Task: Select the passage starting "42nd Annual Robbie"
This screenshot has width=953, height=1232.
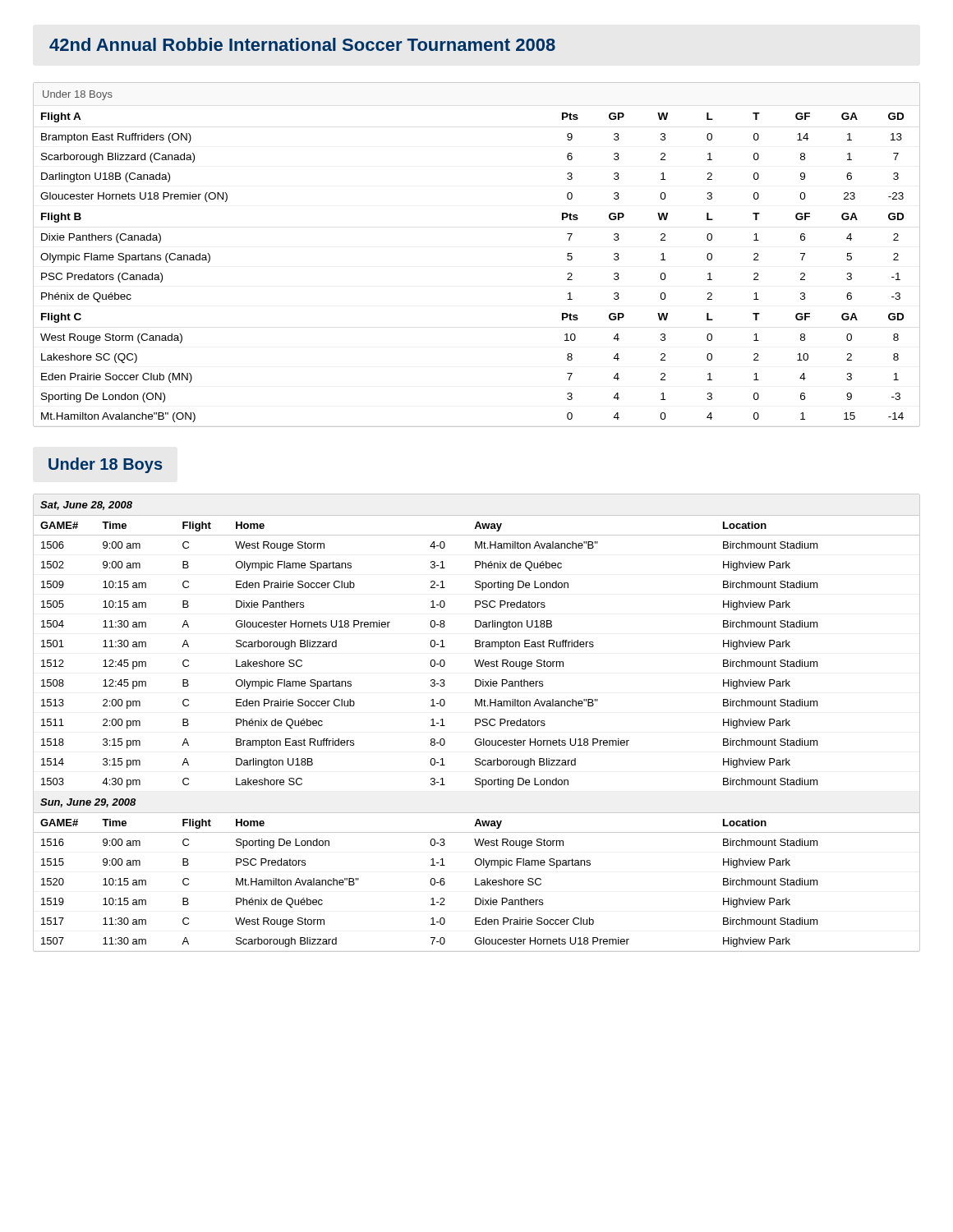Action: pyautogui.click(x=476, y=45)
